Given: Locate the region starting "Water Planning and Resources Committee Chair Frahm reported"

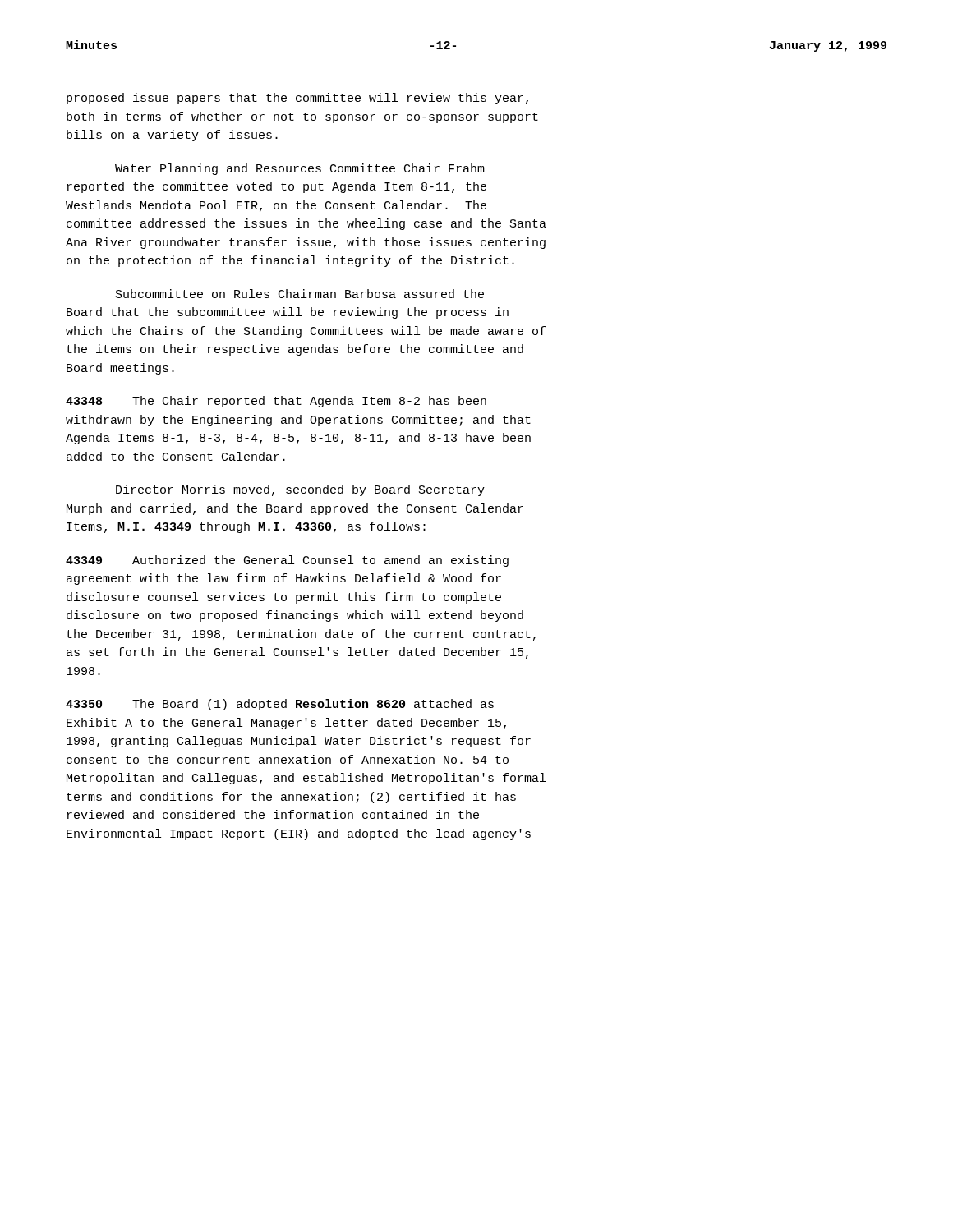Looking at the screenshot, I should (x=306, y=215).
